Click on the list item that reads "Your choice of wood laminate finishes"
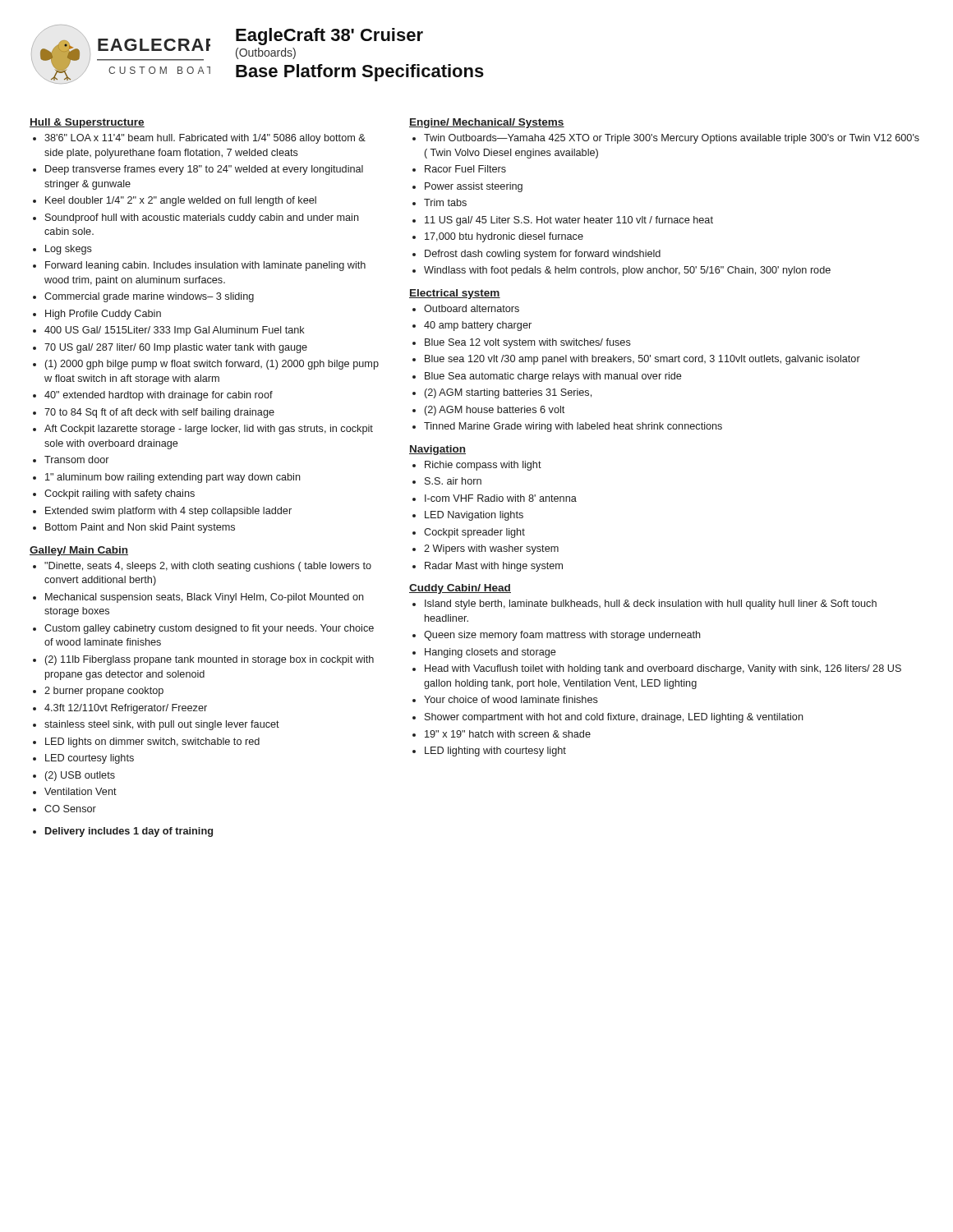 [x=511, y=700]
